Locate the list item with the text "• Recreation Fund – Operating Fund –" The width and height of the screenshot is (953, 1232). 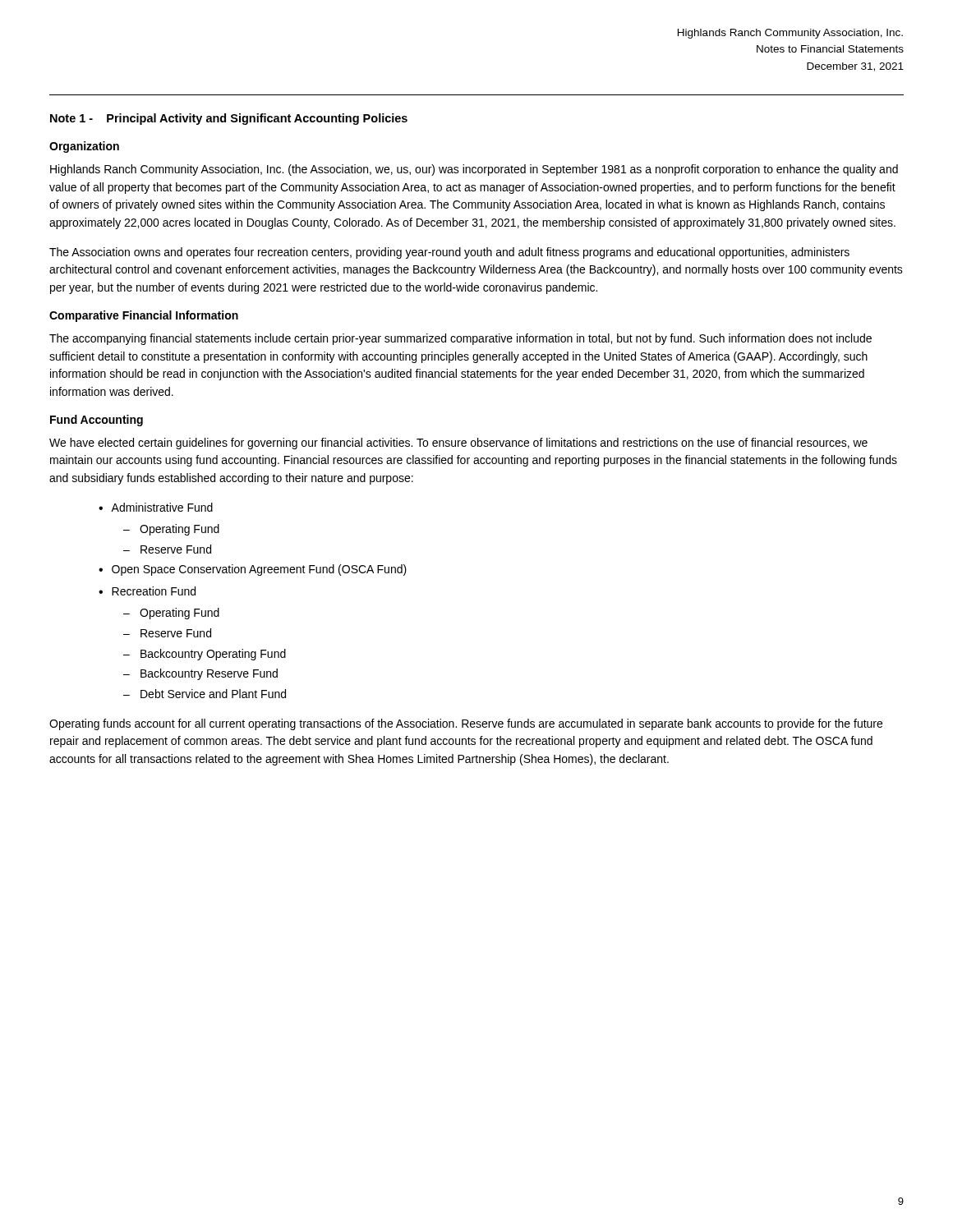(147, 591)
